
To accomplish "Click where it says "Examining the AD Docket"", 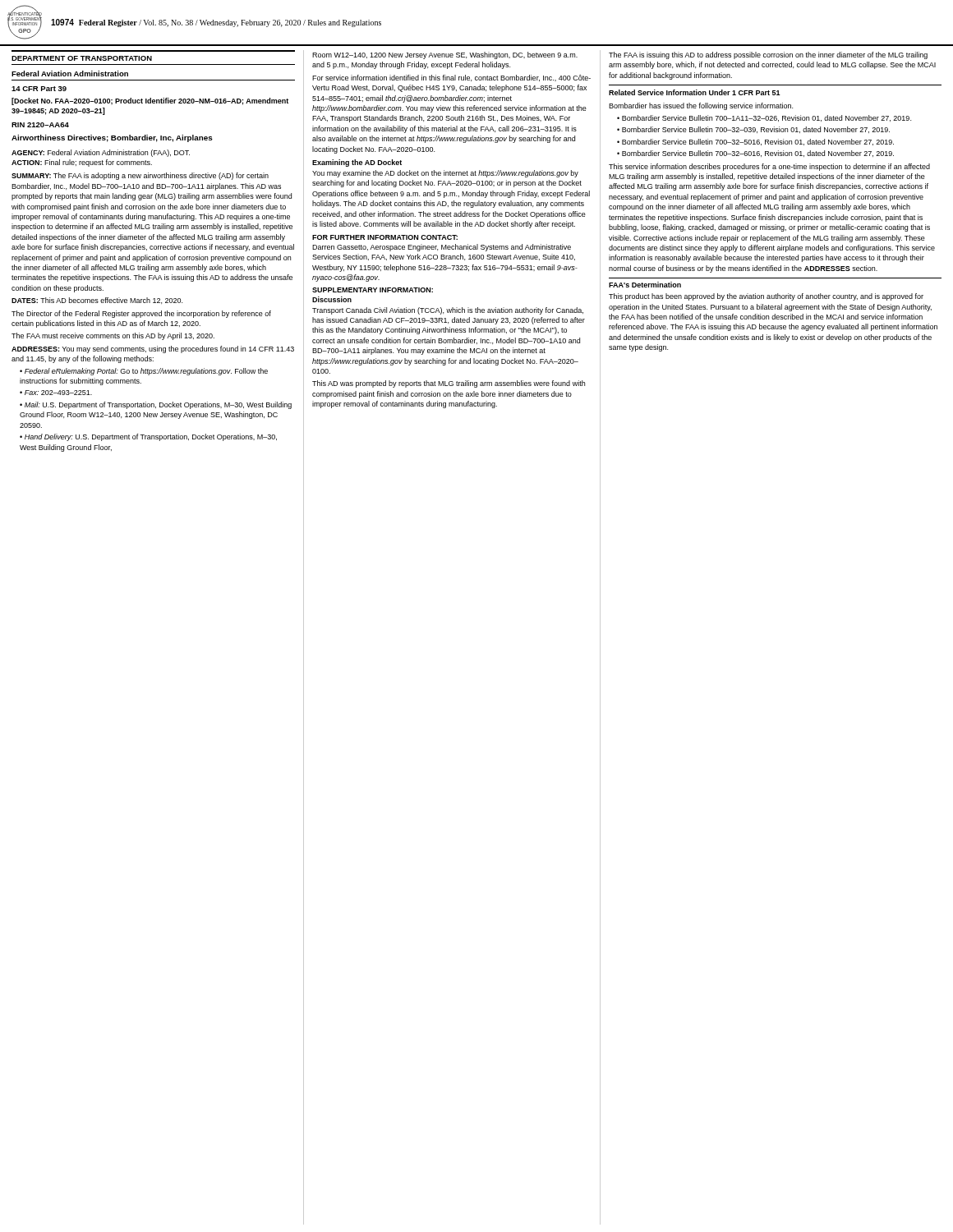I will click(357, 163).
